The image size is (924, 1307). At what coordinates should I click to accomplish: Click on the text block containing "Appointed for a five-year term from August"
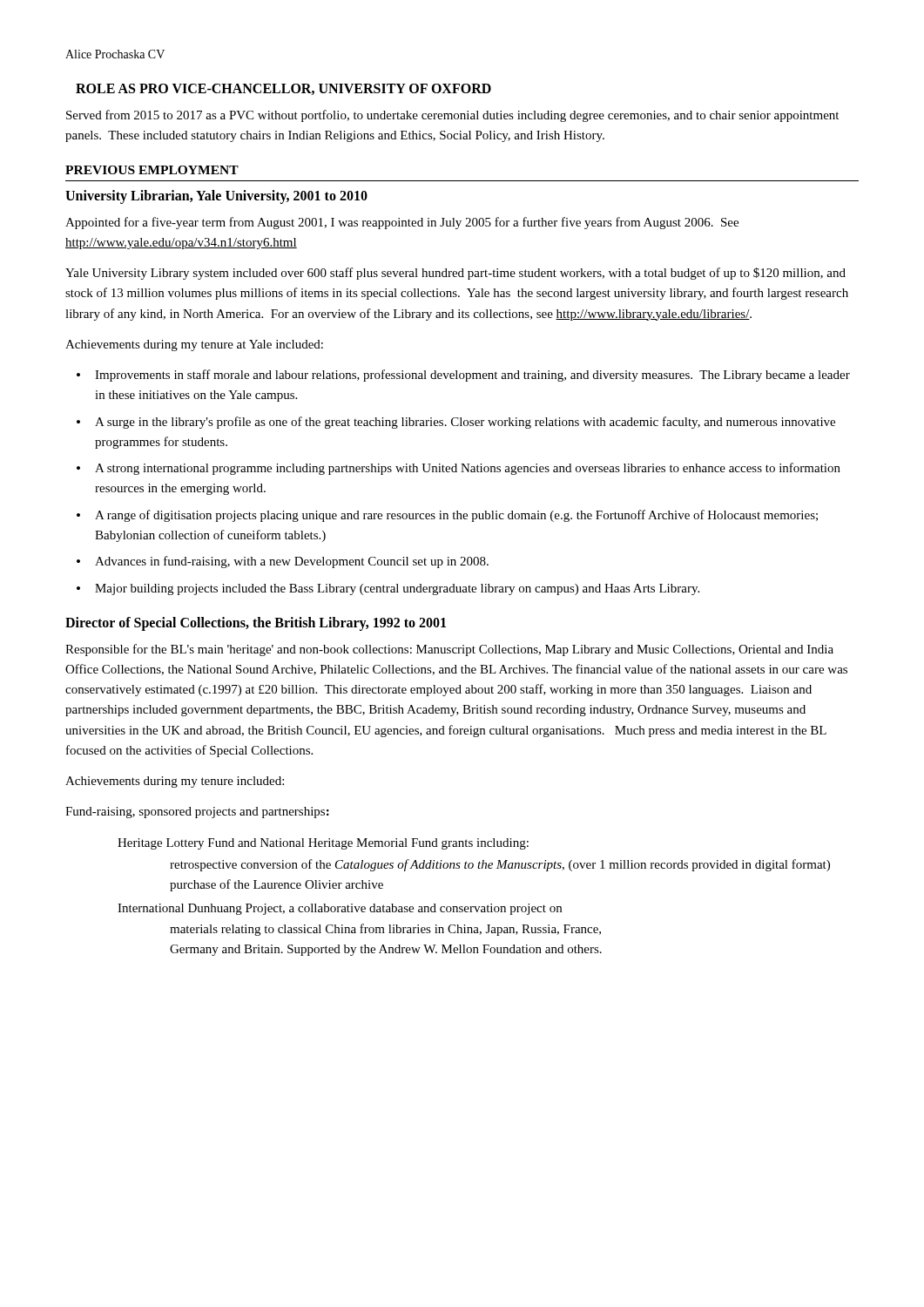click(402, 232)
